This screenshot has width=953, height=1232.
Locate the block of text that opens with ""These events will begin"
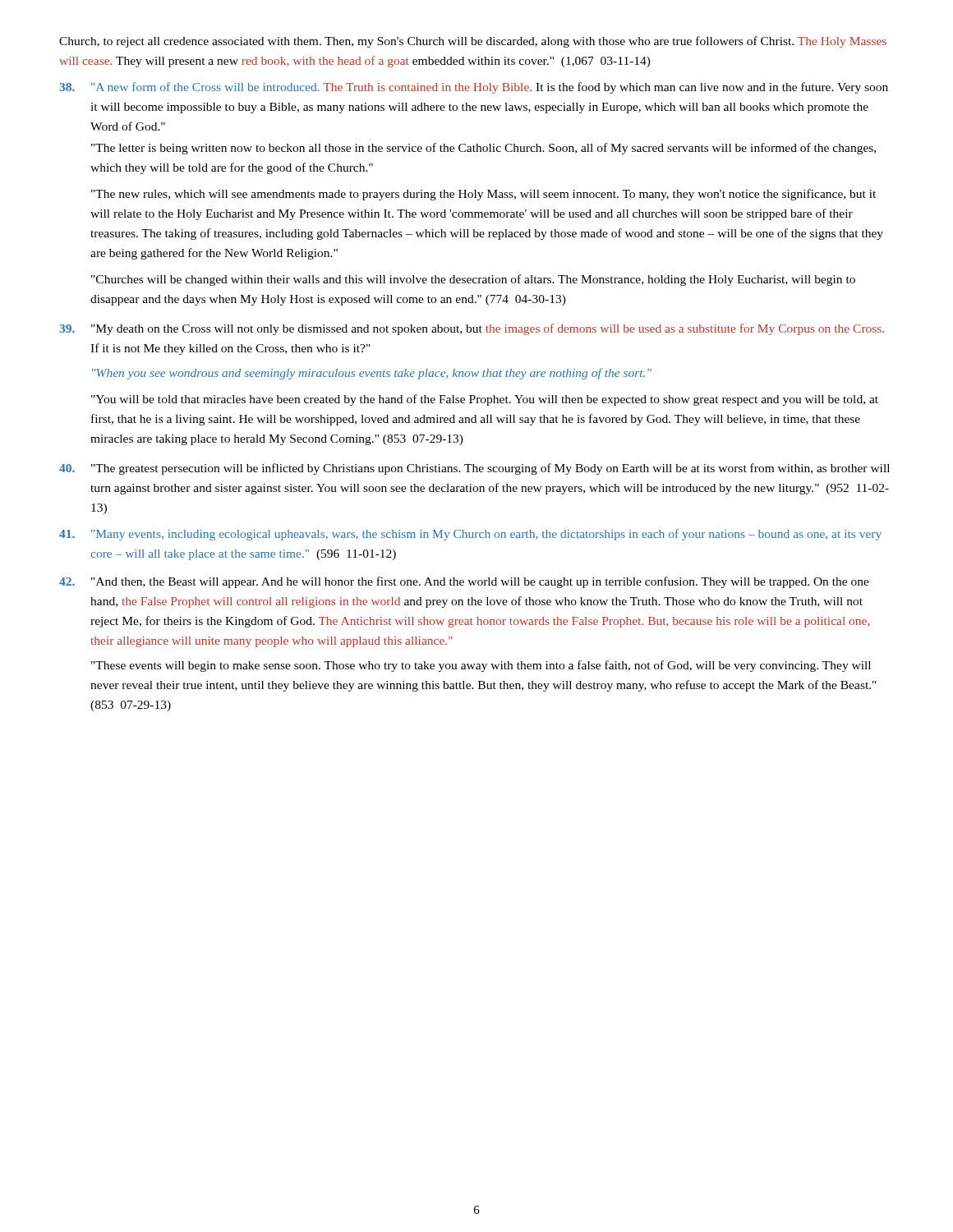click(x=484, y=685)
